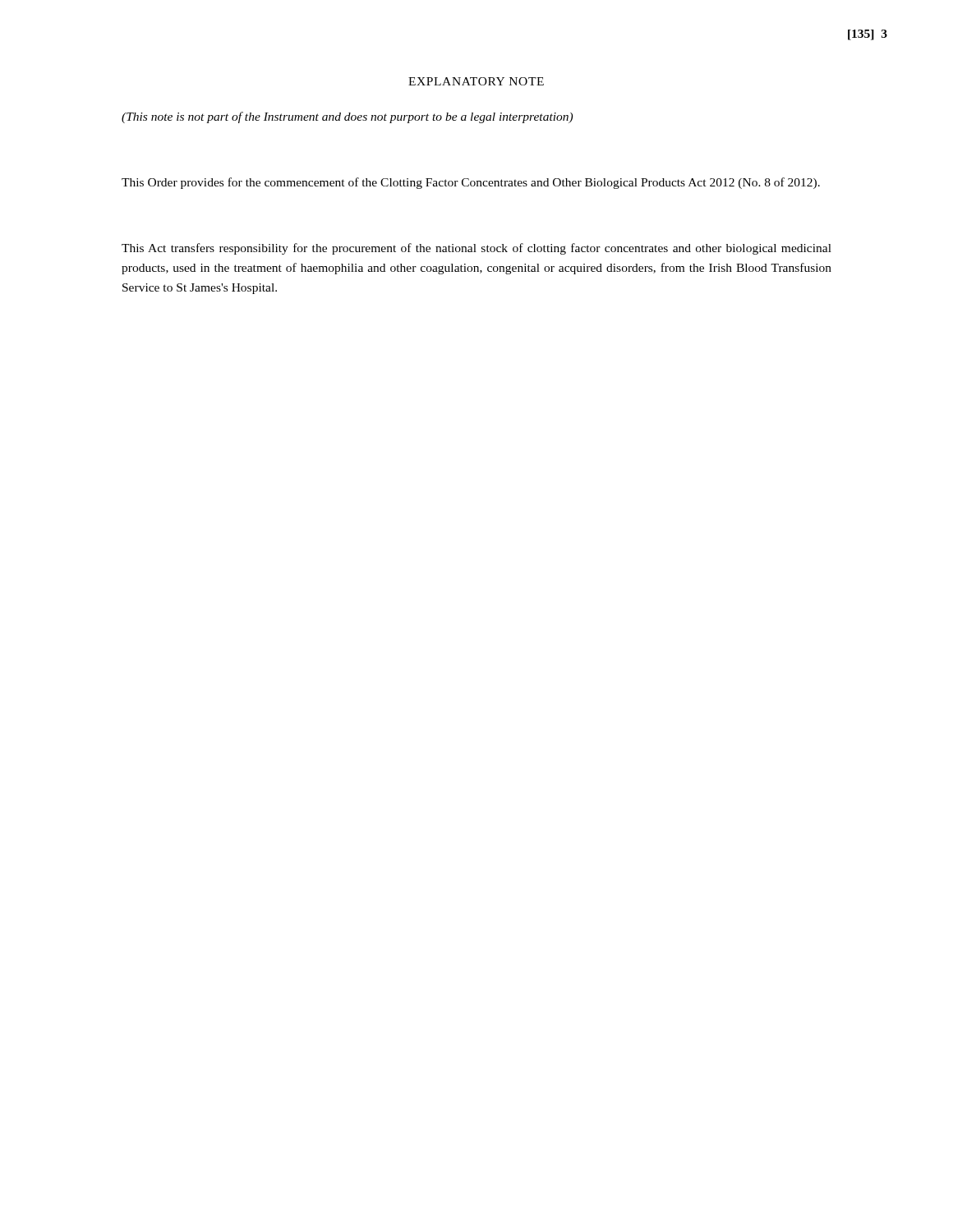Select the passage starting "This Order provides for the commencement"
This screenshot has width=953, height=1232.
point(471,182)
